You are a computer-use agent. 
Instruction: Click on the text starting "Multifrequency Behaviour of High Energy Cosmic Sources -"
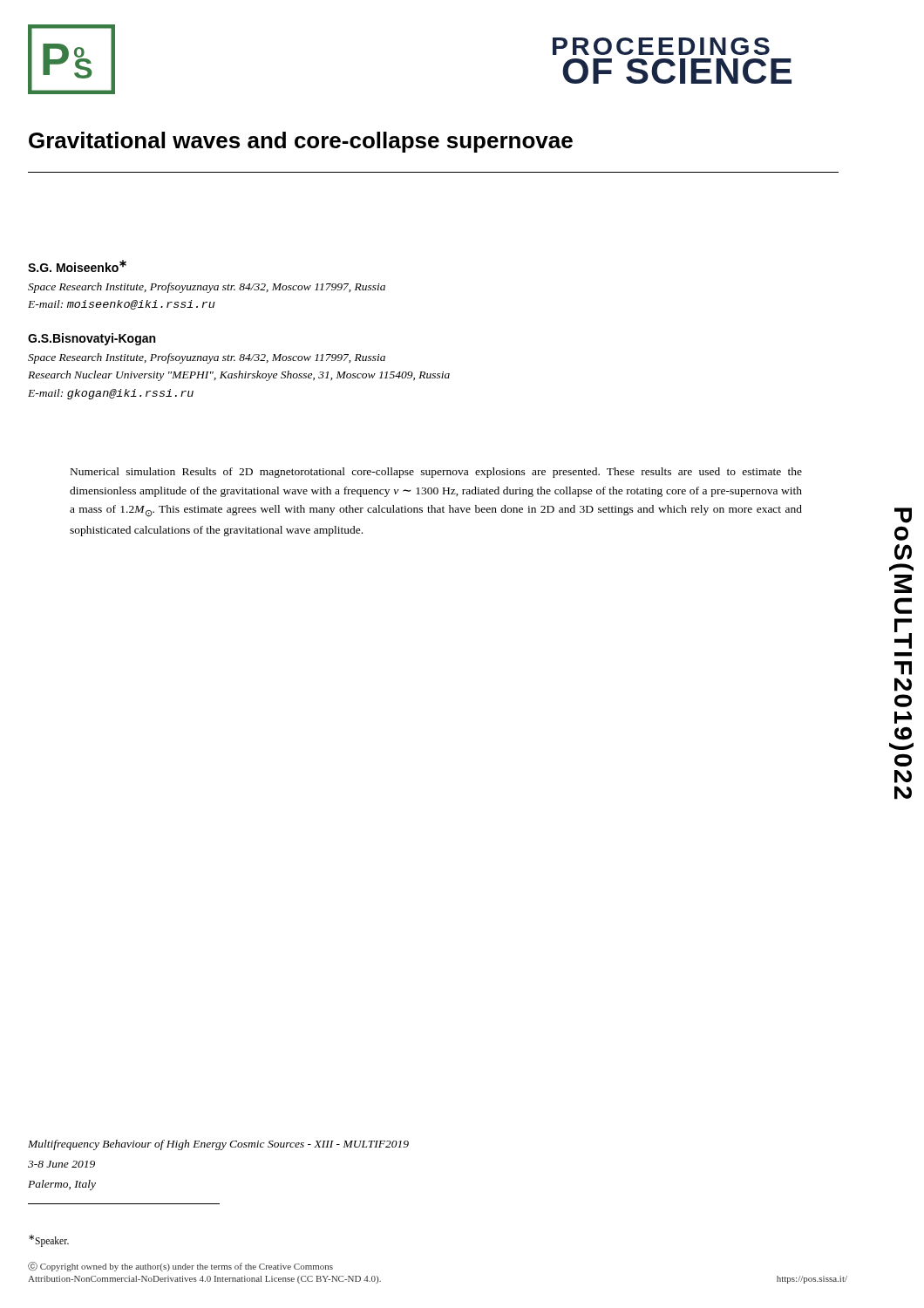(x=218, y=1145)
